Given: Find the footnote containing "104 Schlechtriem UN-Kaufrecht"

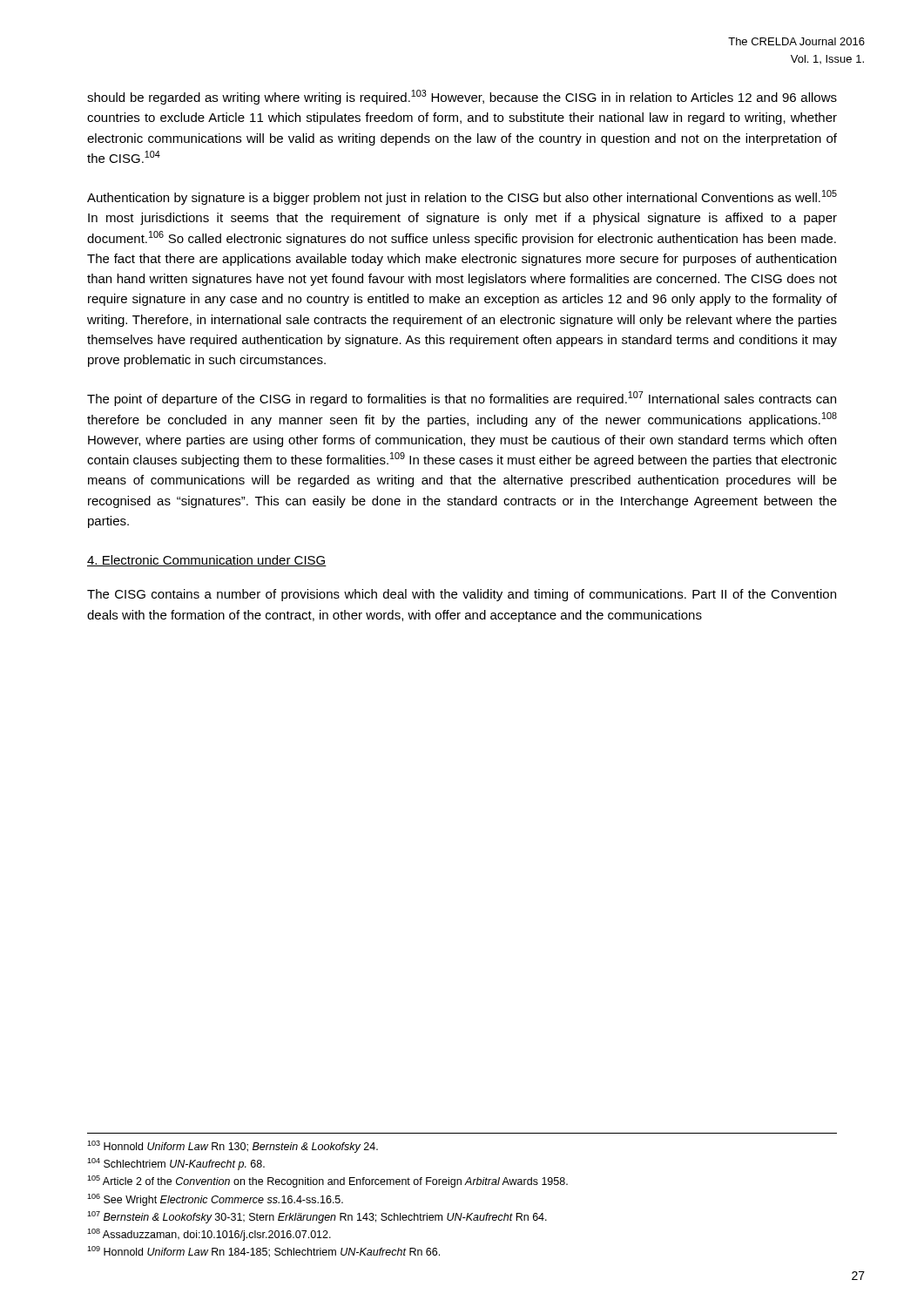Looking at the screenshot, I should click(176, 1163).
